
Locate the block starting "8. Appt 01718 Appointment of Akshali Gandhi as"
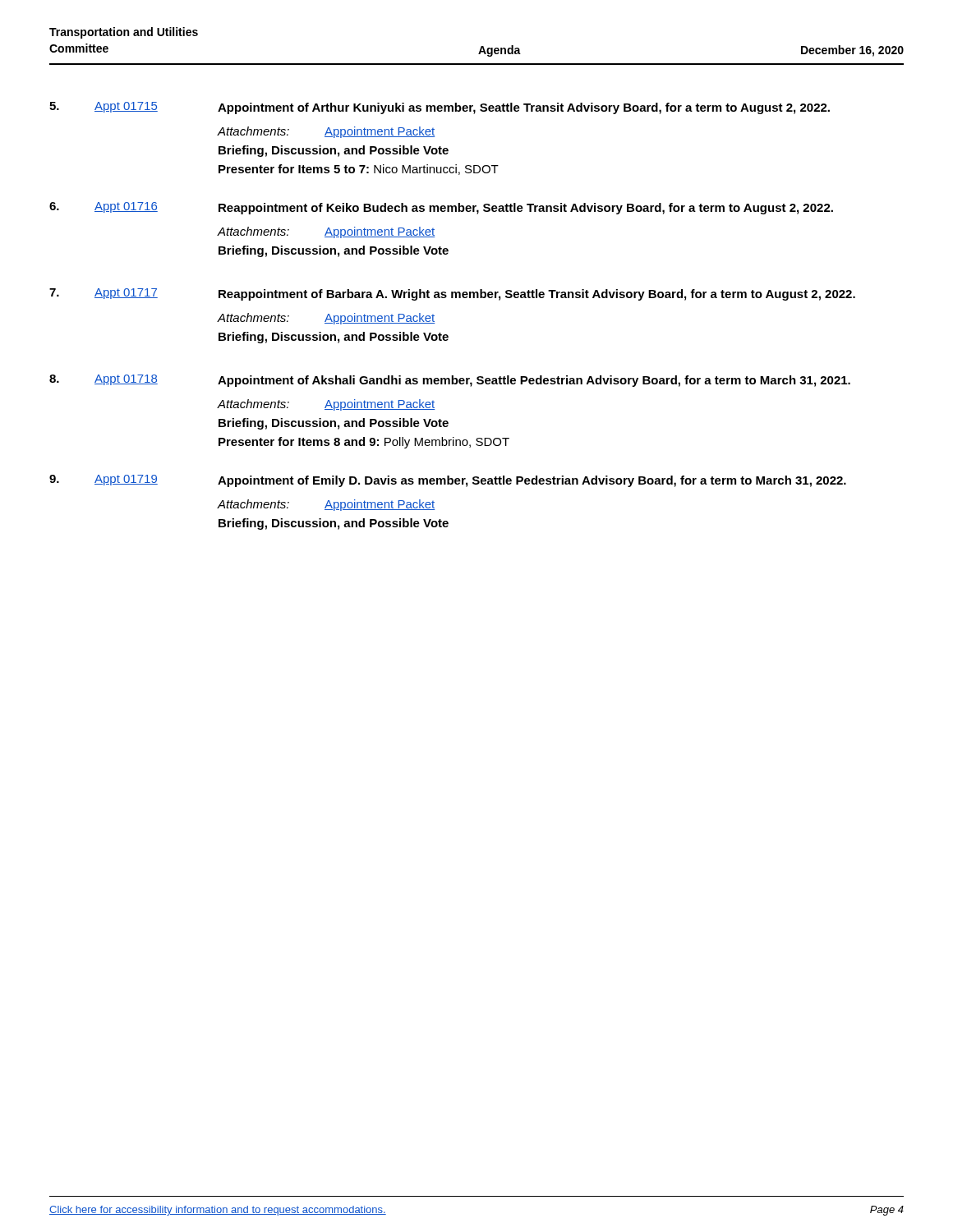(x=450, y=381)
